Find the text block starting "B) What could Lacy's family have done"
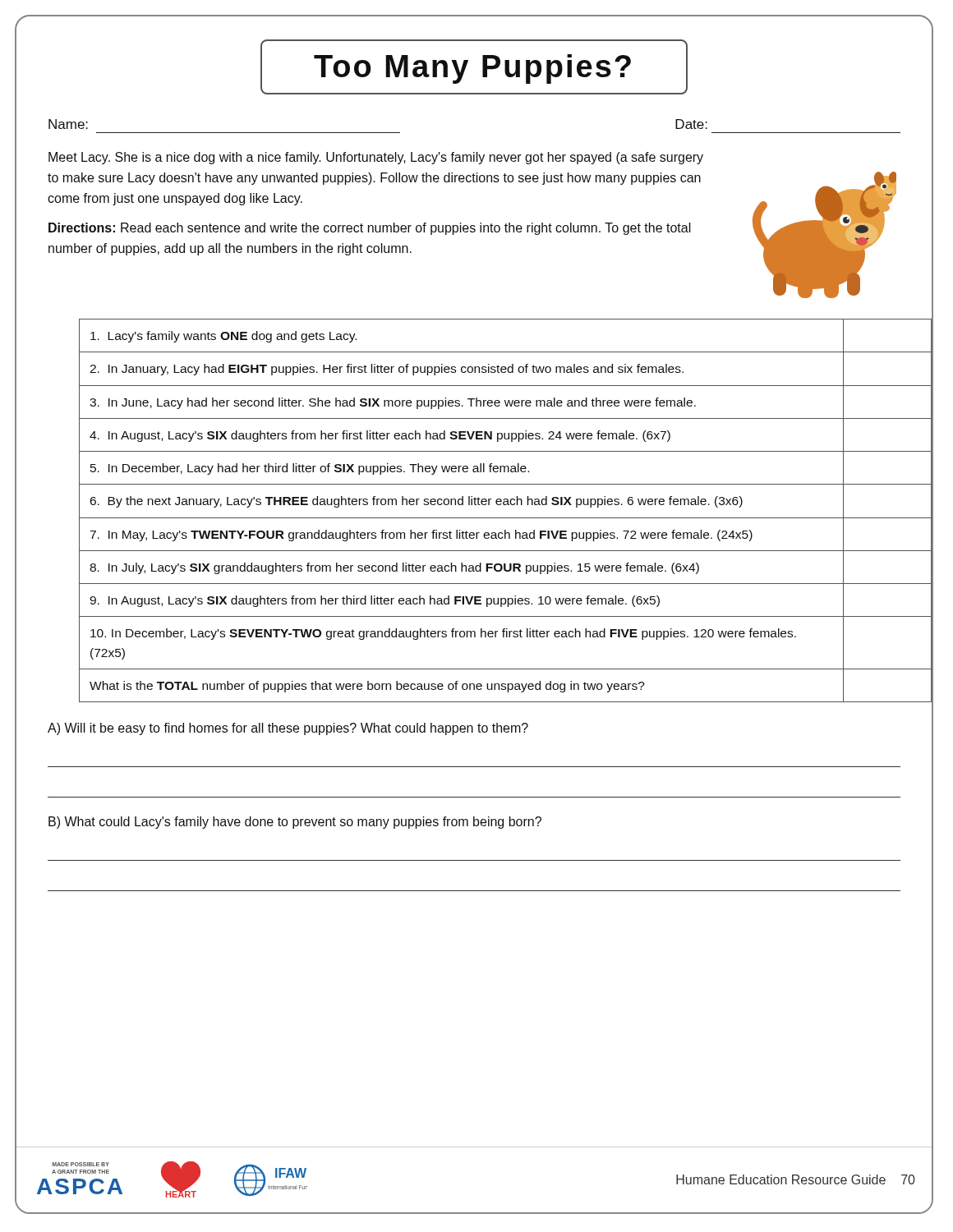 pos(474,852)
